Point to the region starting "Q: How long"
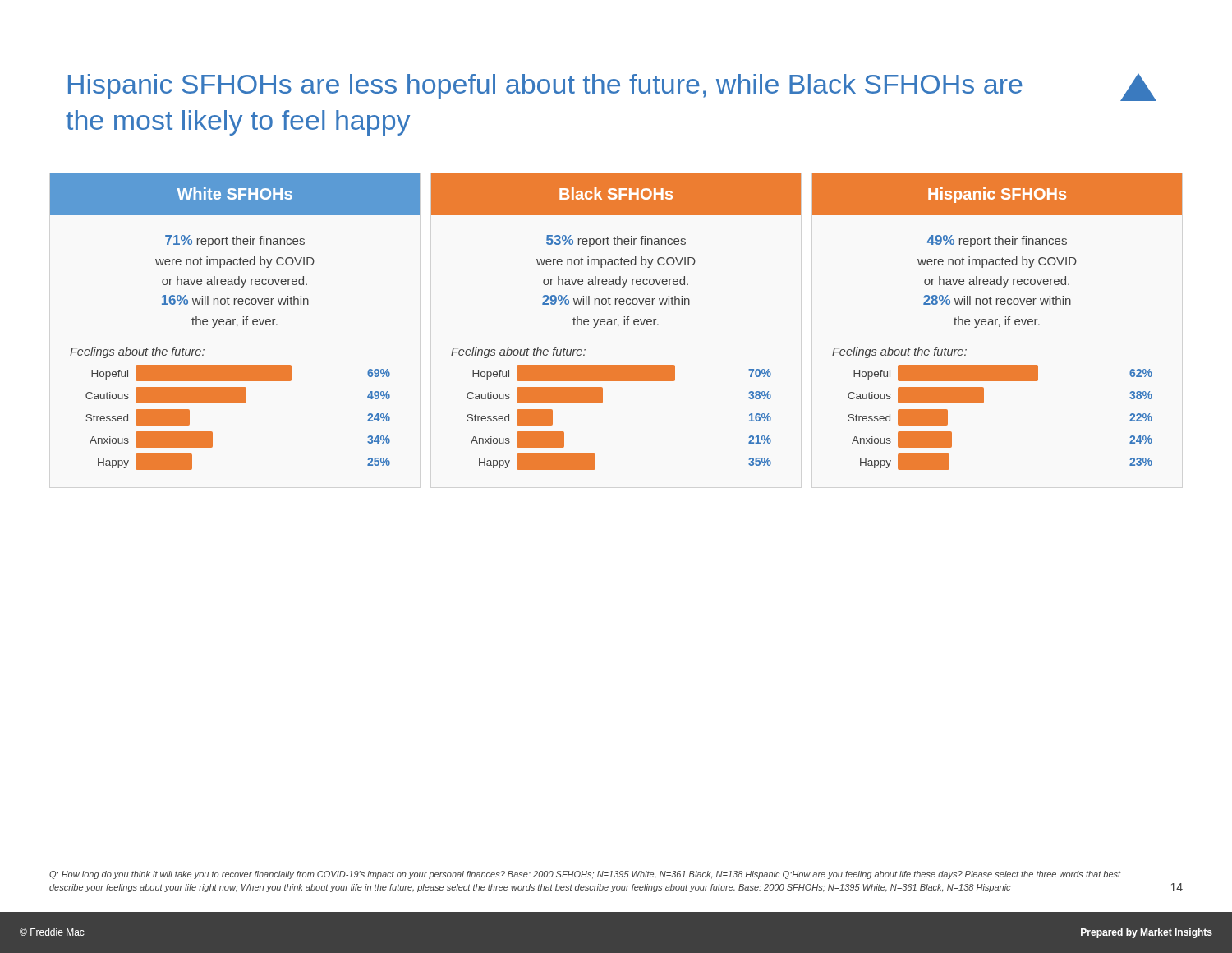The width and height of the screenshot is (1232, 953). pos(591,881)
